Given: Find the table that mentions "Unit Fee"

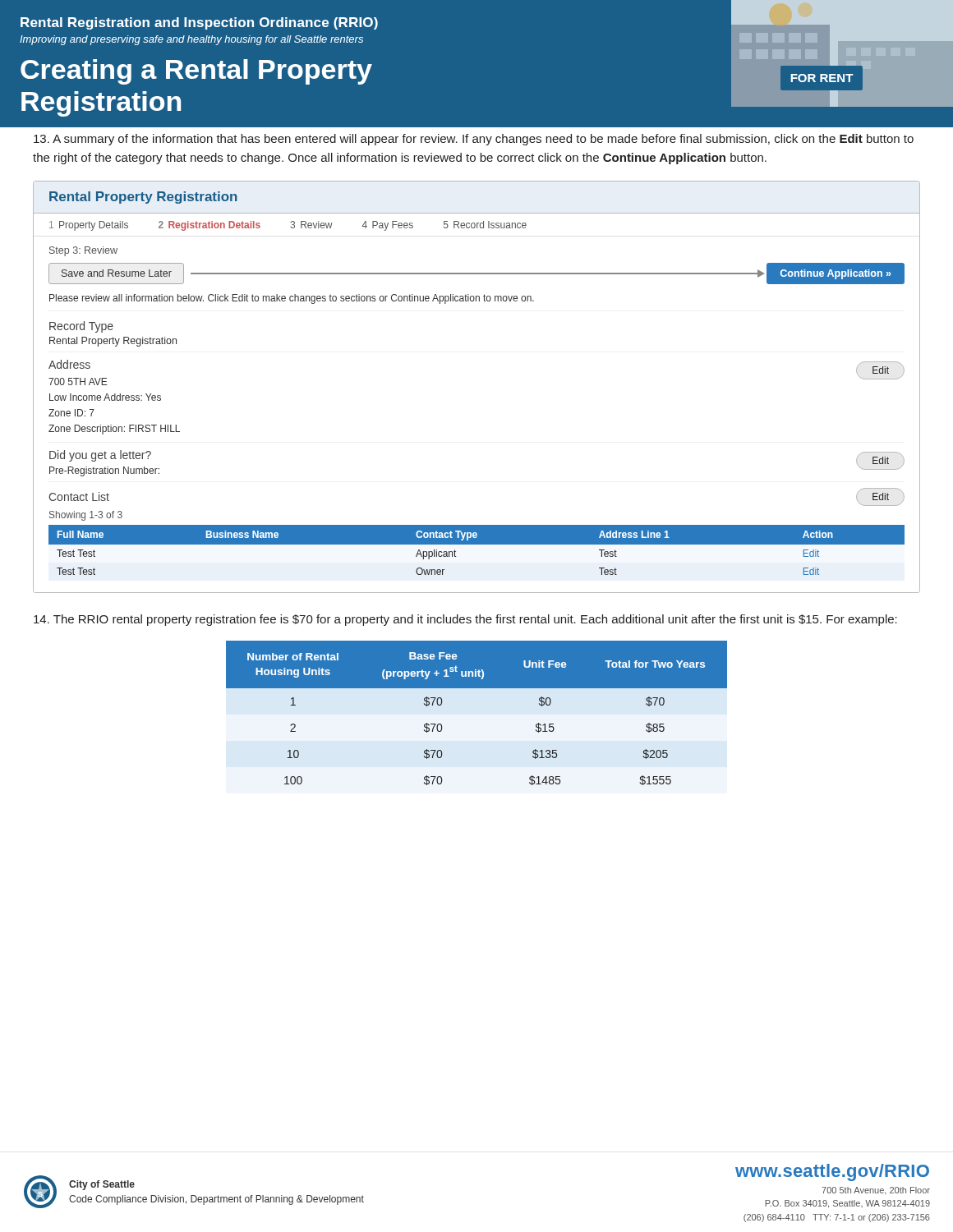Looking at the screenshot, I should point(476,717).
